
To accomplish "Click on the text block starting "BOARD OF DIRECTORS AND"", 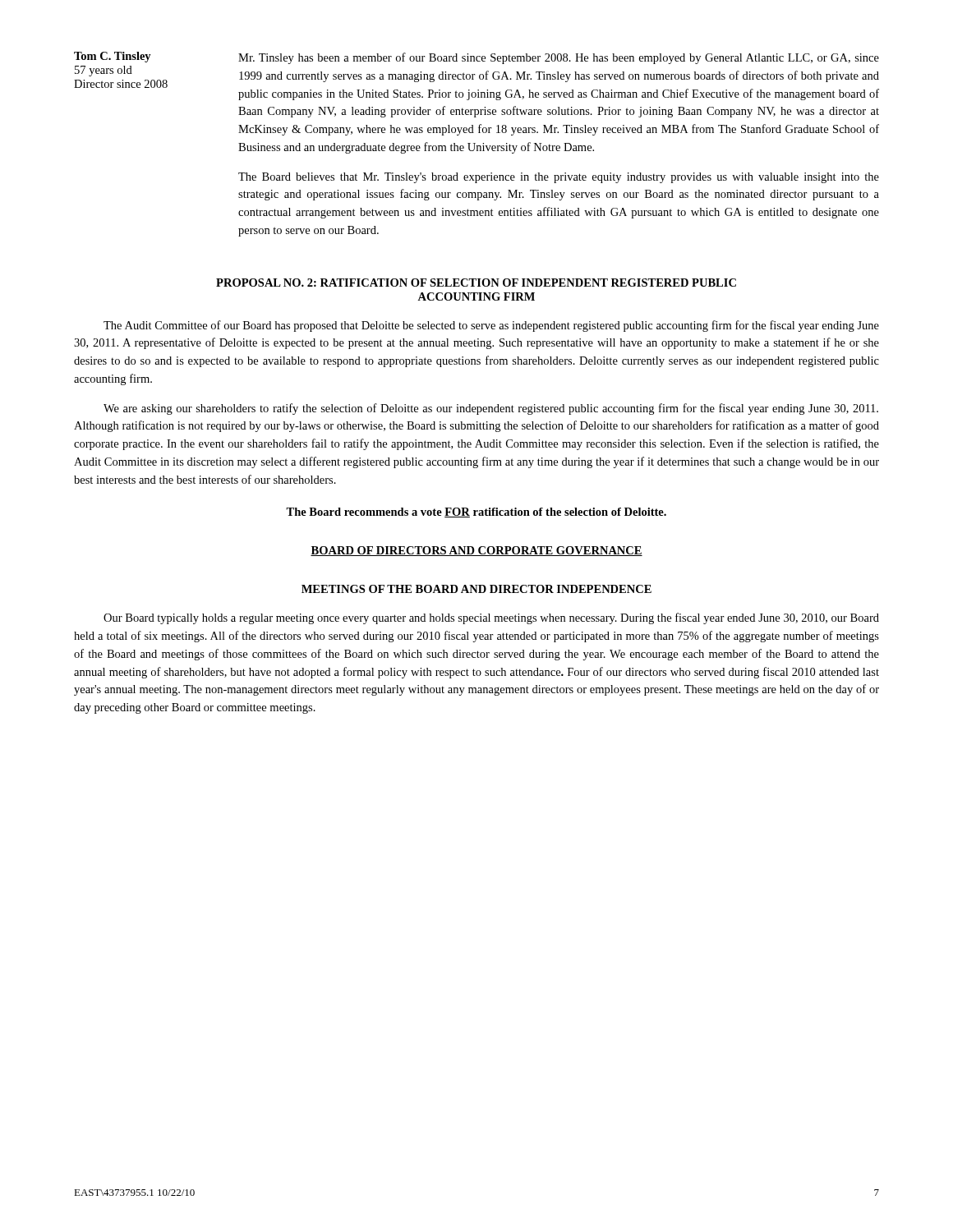I will (476, 551).
